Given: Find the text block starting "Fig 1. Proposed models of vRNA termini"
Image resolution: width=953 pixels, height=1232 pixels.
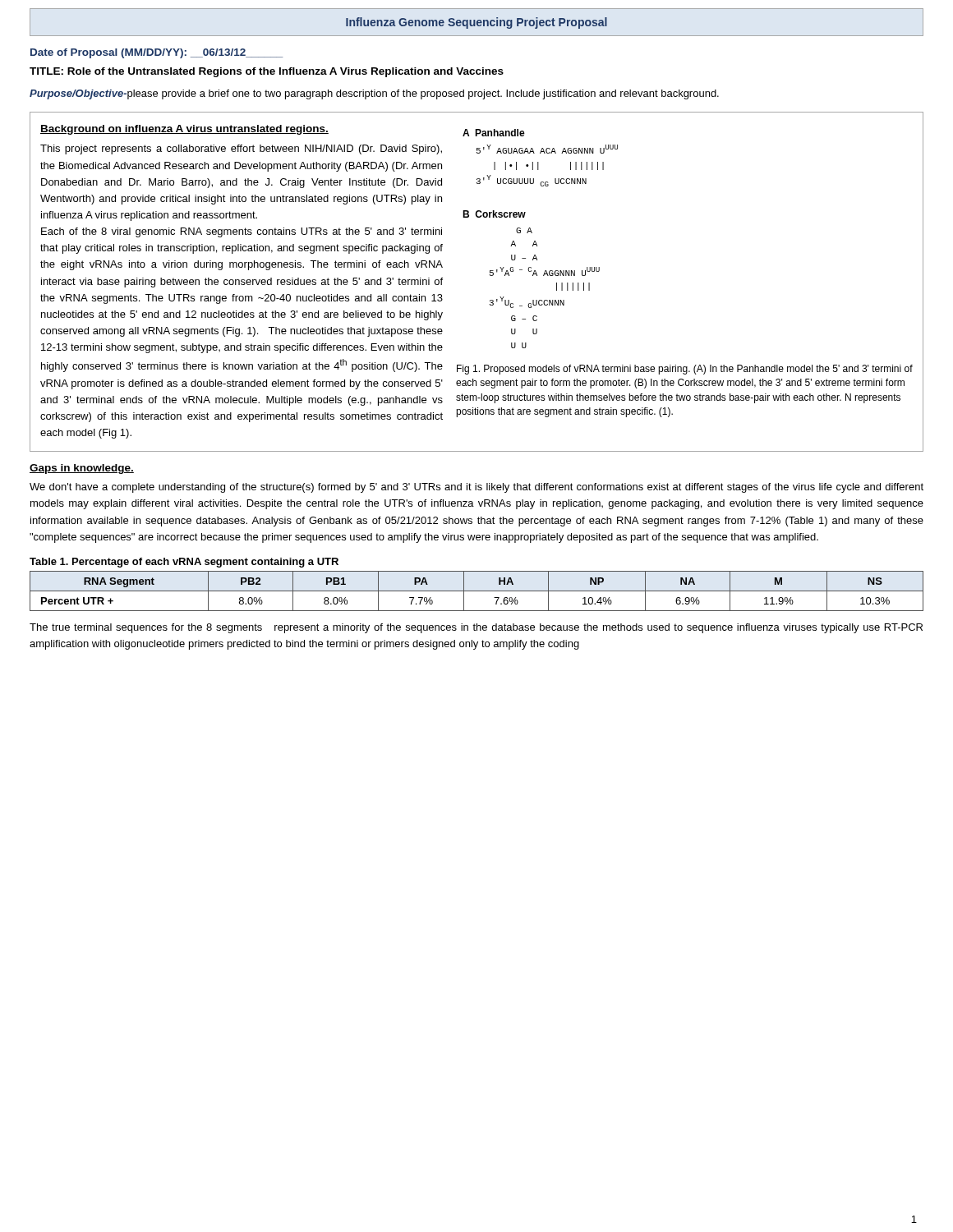Looking at the screenshot, I should click(684, 390).
